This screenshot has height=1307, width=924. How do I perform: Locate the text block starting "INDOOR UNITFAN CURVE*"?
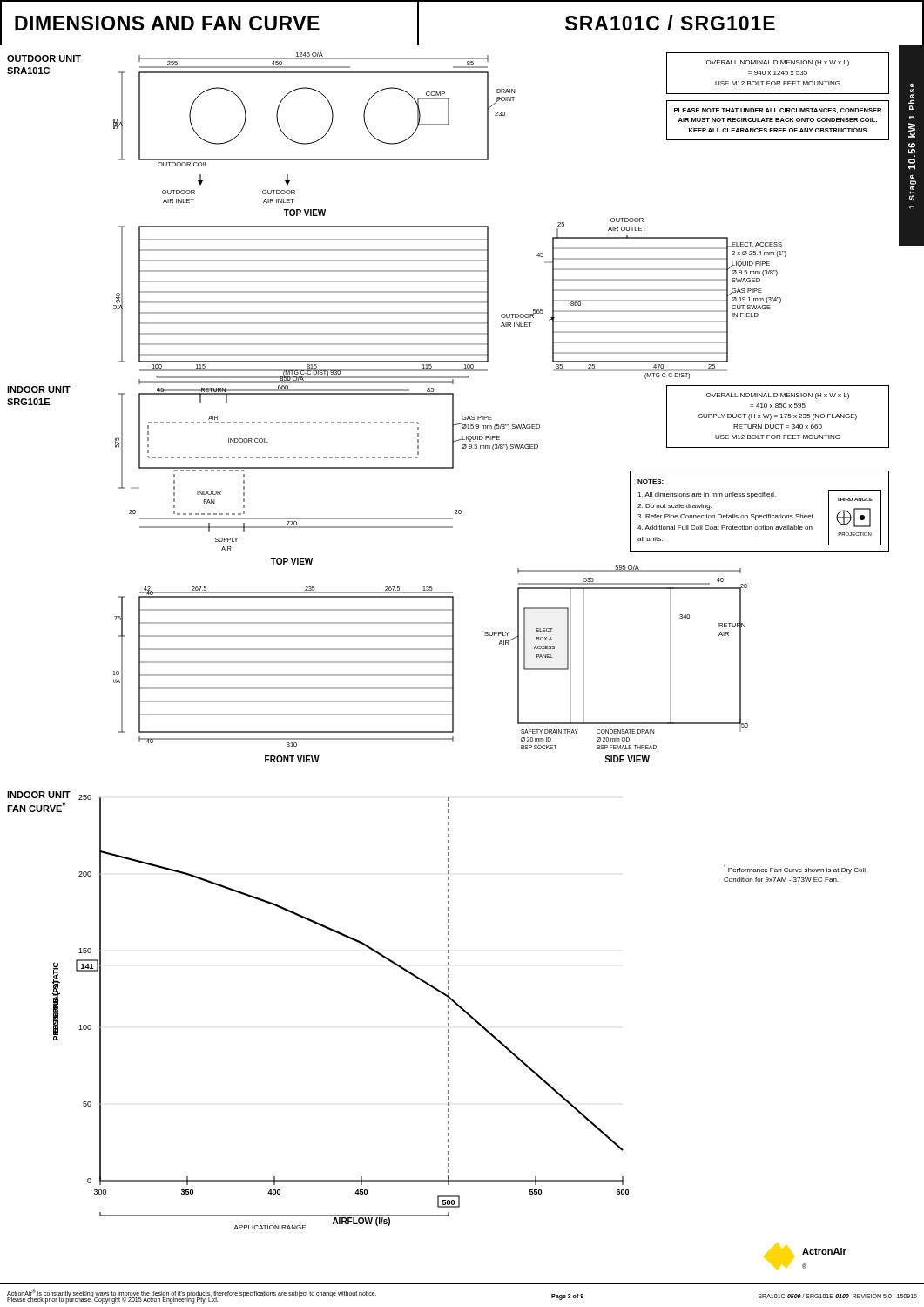coord(39,802)
